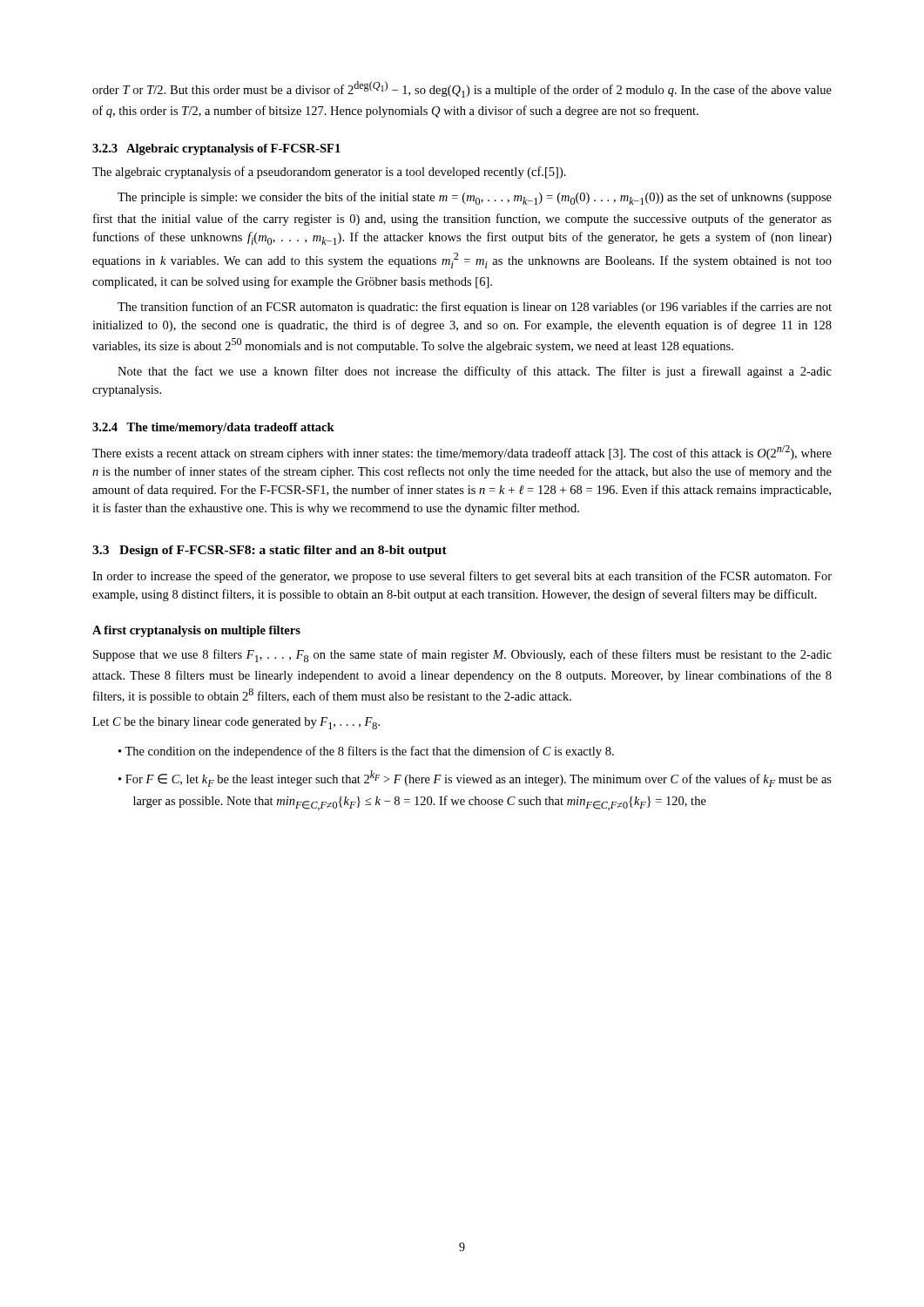Locate the block of text that opens with "In order to"

(462, 585)
